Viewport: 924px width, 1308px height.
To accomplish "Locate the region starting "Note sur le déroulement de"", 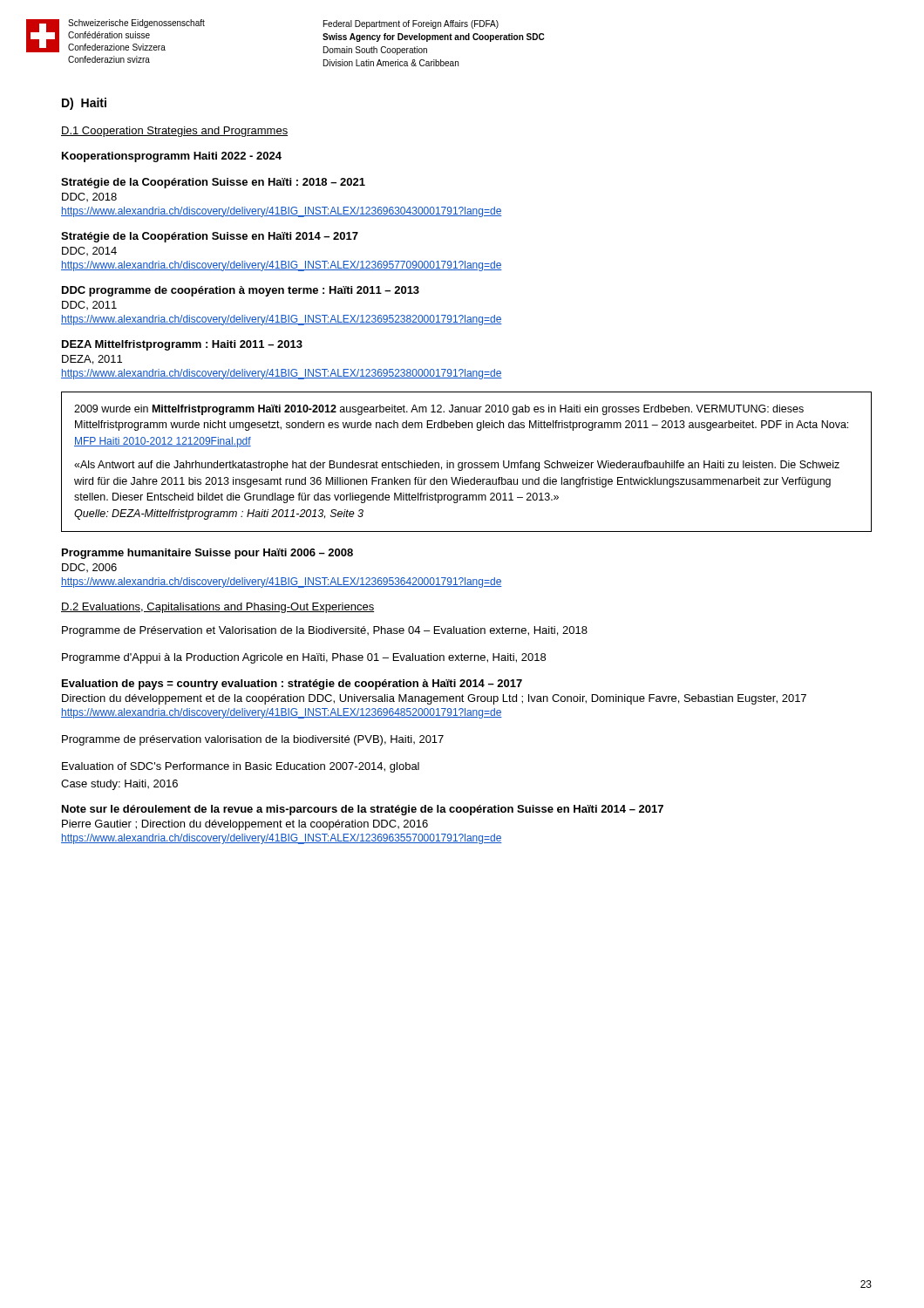I will click(x=466, y=823).
